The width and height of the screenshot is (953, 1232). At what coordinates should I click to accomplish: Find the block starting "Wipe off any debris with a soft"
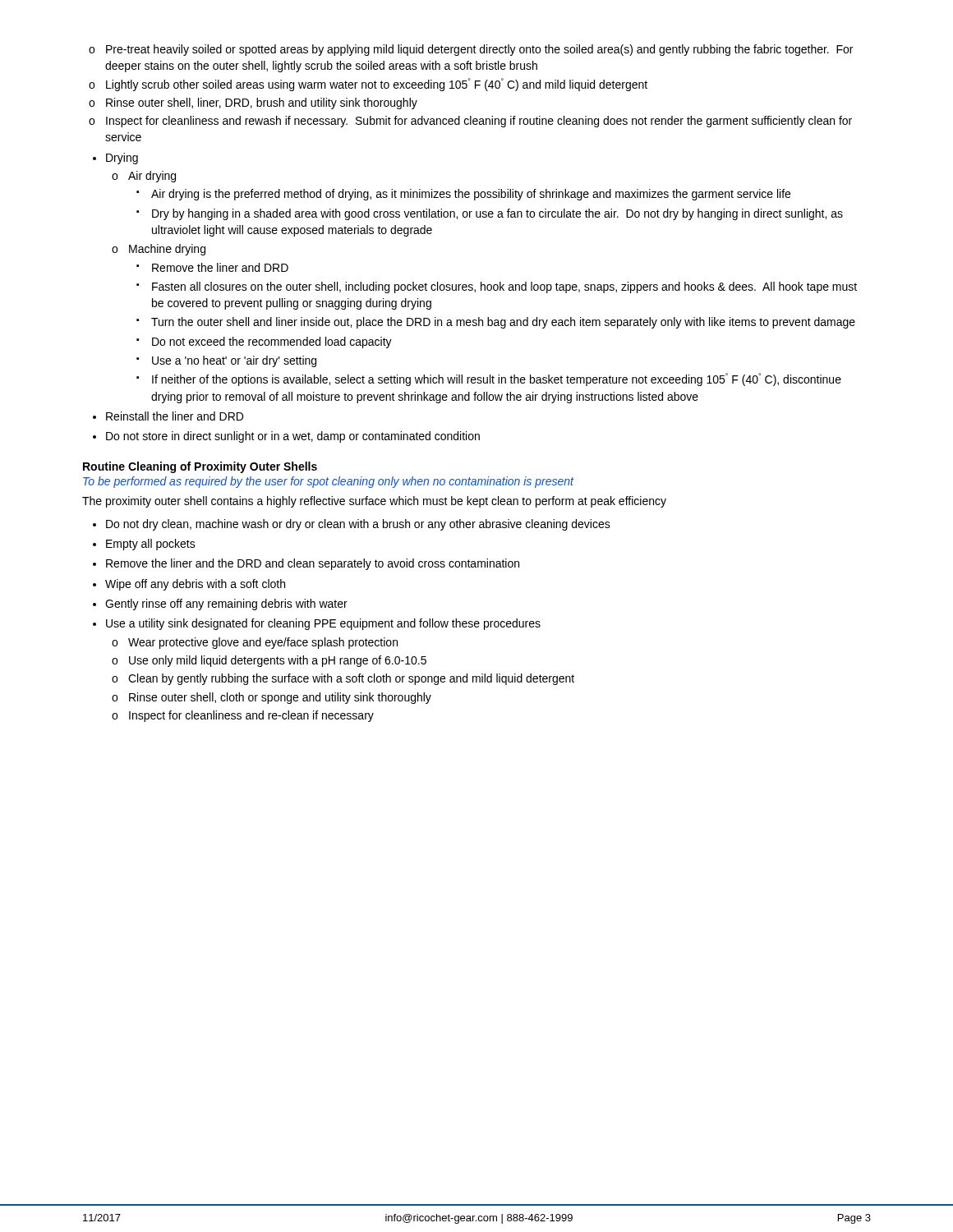pos(196,584)
